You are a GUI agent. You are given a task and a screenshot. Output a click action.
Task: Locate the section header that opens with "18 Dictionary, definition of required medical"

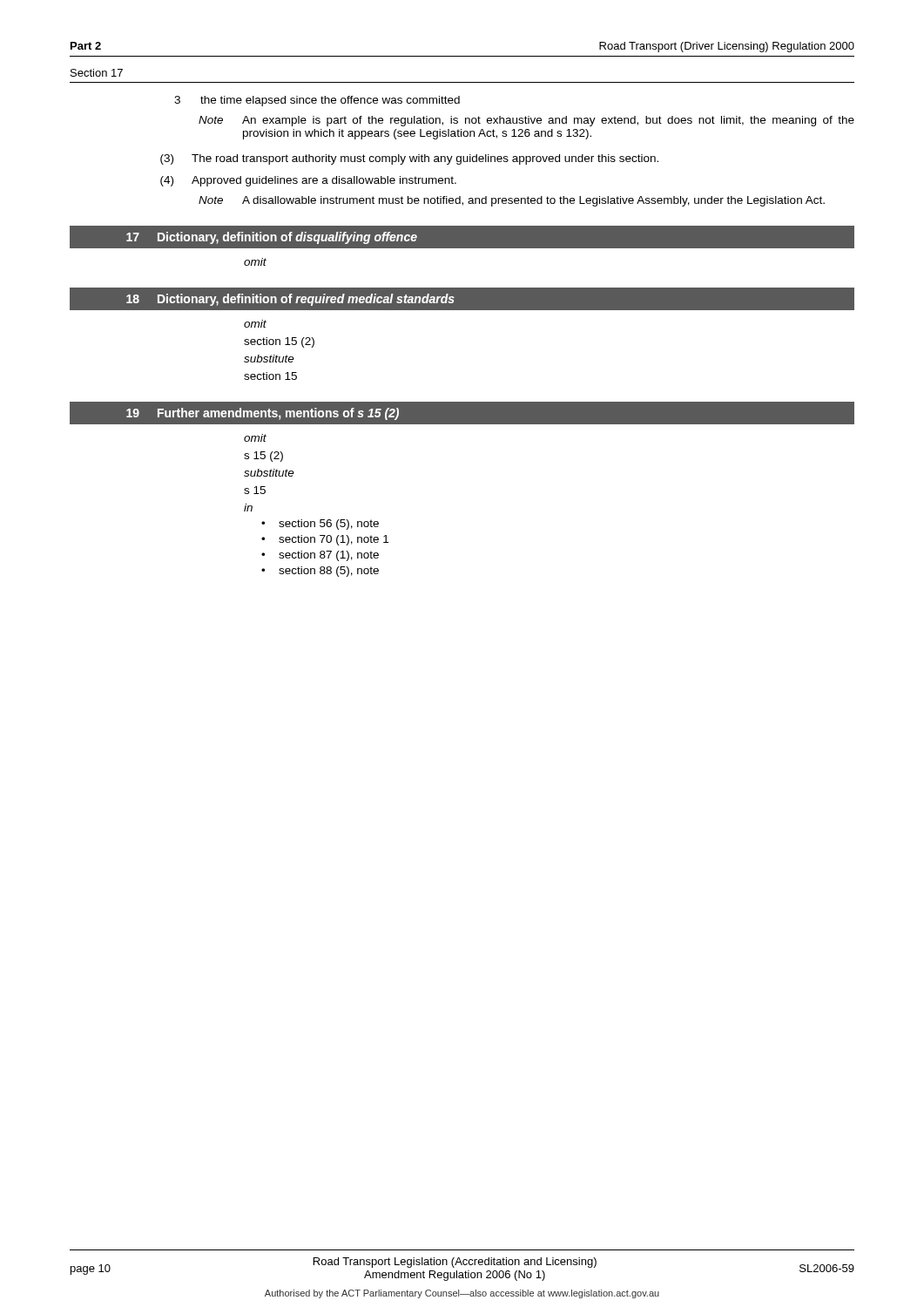266,299
